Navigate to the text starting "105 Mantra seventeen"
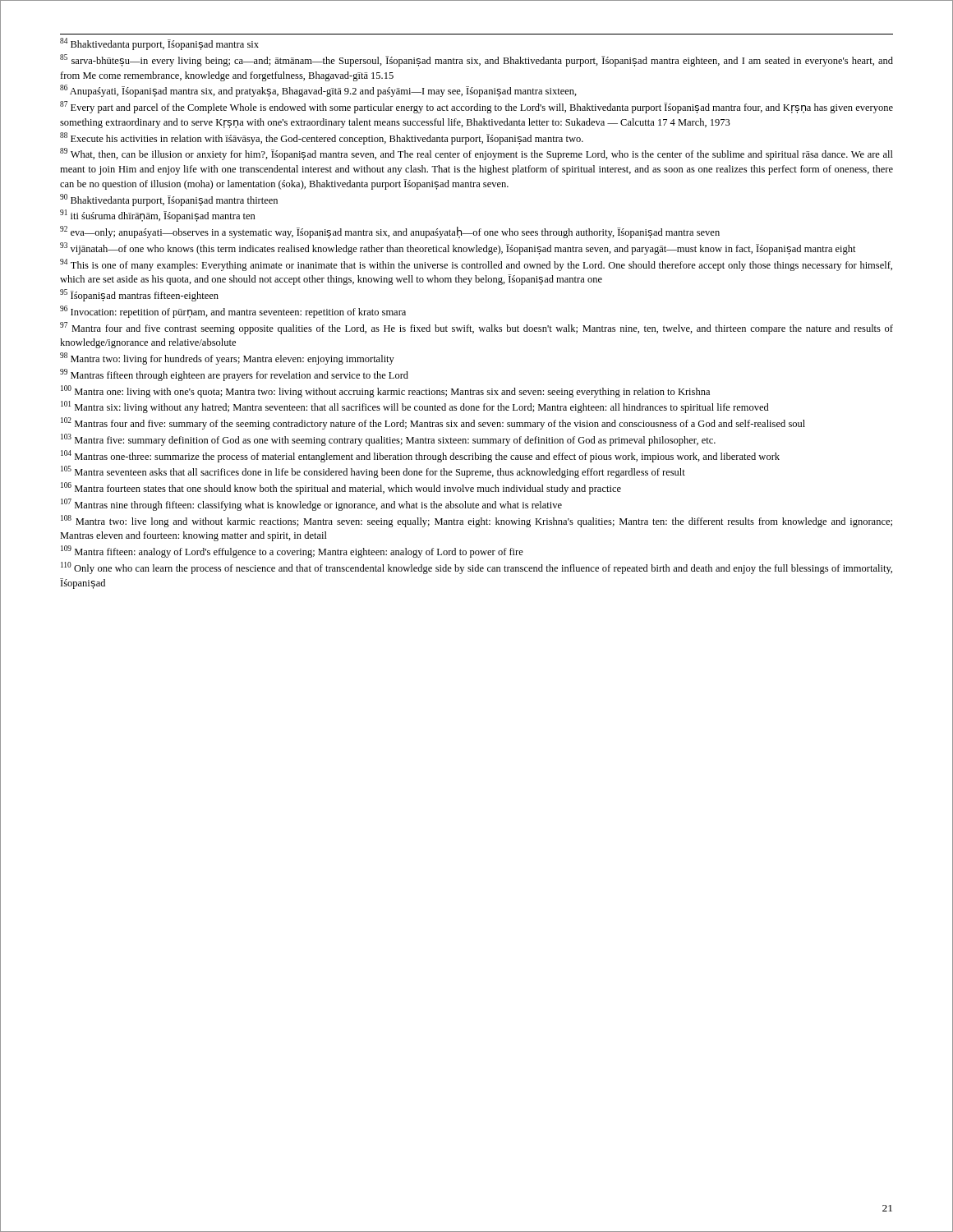953x1232 pixels. pyautogui.click(x=476, y=473)
